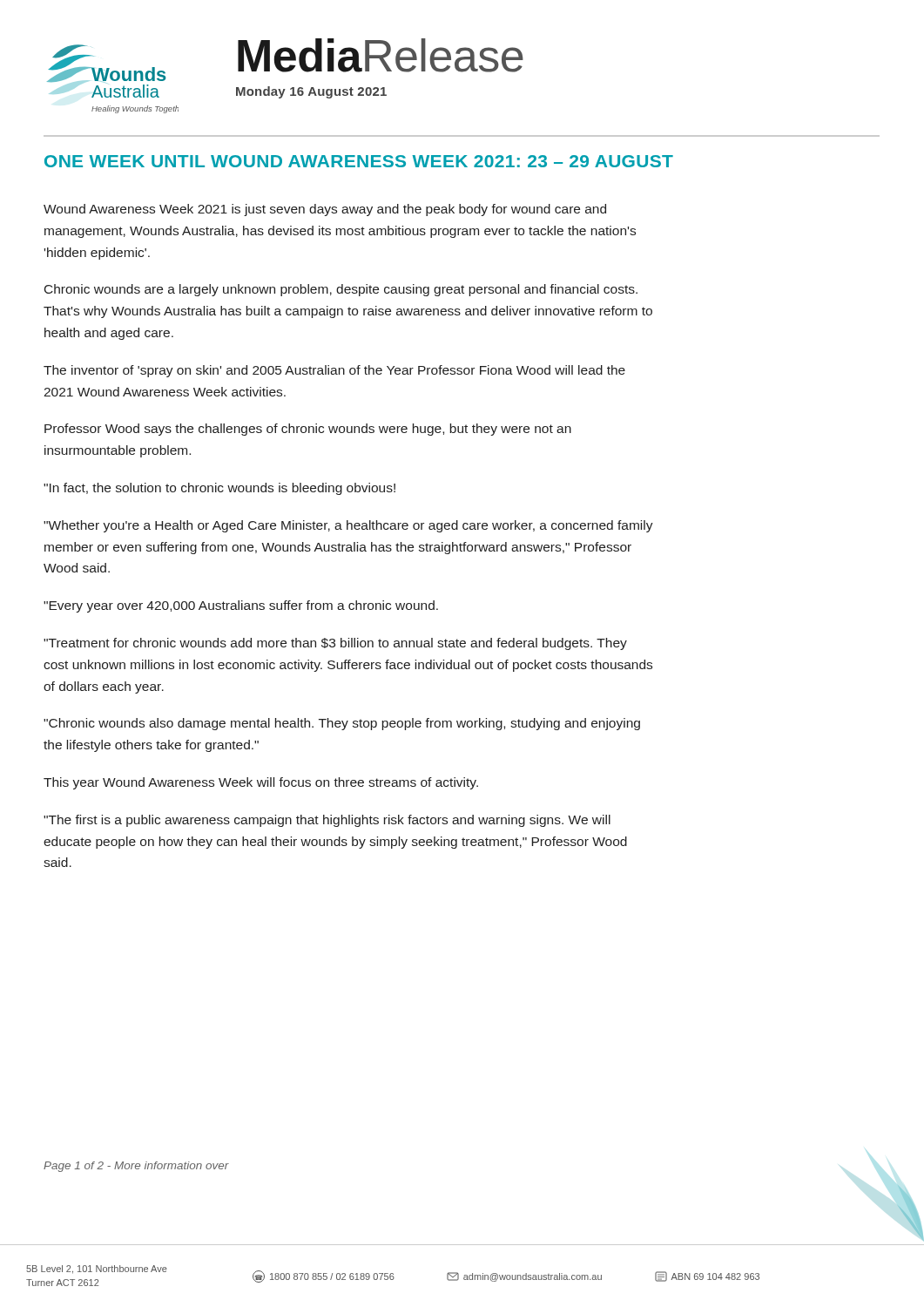
Task: Select the footnote that reads "Page 1 of 2 - More"
Action: click(136, 1165)
